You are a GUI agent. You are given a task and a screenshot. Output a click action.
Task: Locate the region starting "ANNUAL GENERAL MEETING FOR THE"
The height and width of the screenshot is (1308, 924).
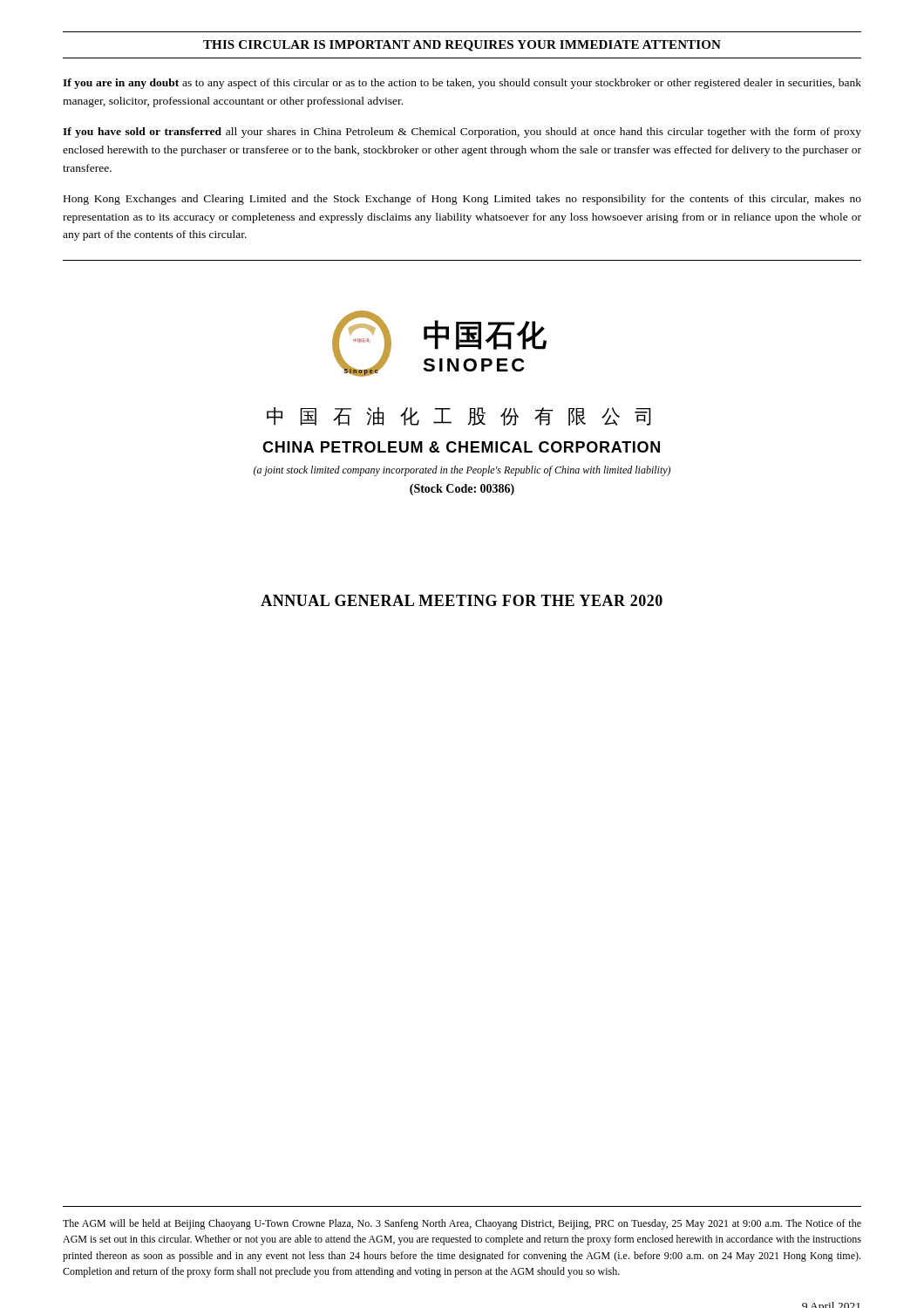coord(462,601)
